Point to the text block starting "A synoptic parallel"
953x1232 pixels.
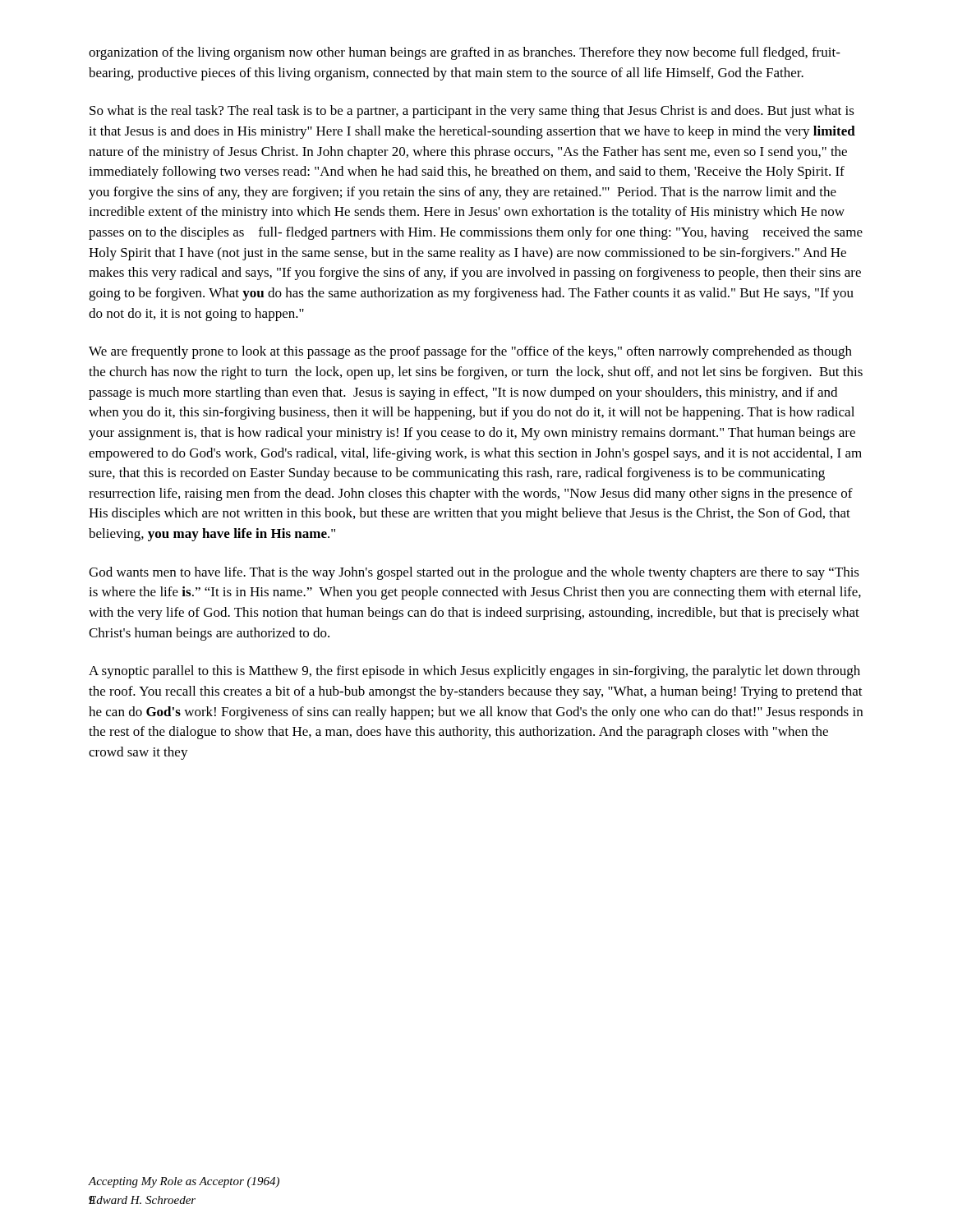(x=476, y=711)
